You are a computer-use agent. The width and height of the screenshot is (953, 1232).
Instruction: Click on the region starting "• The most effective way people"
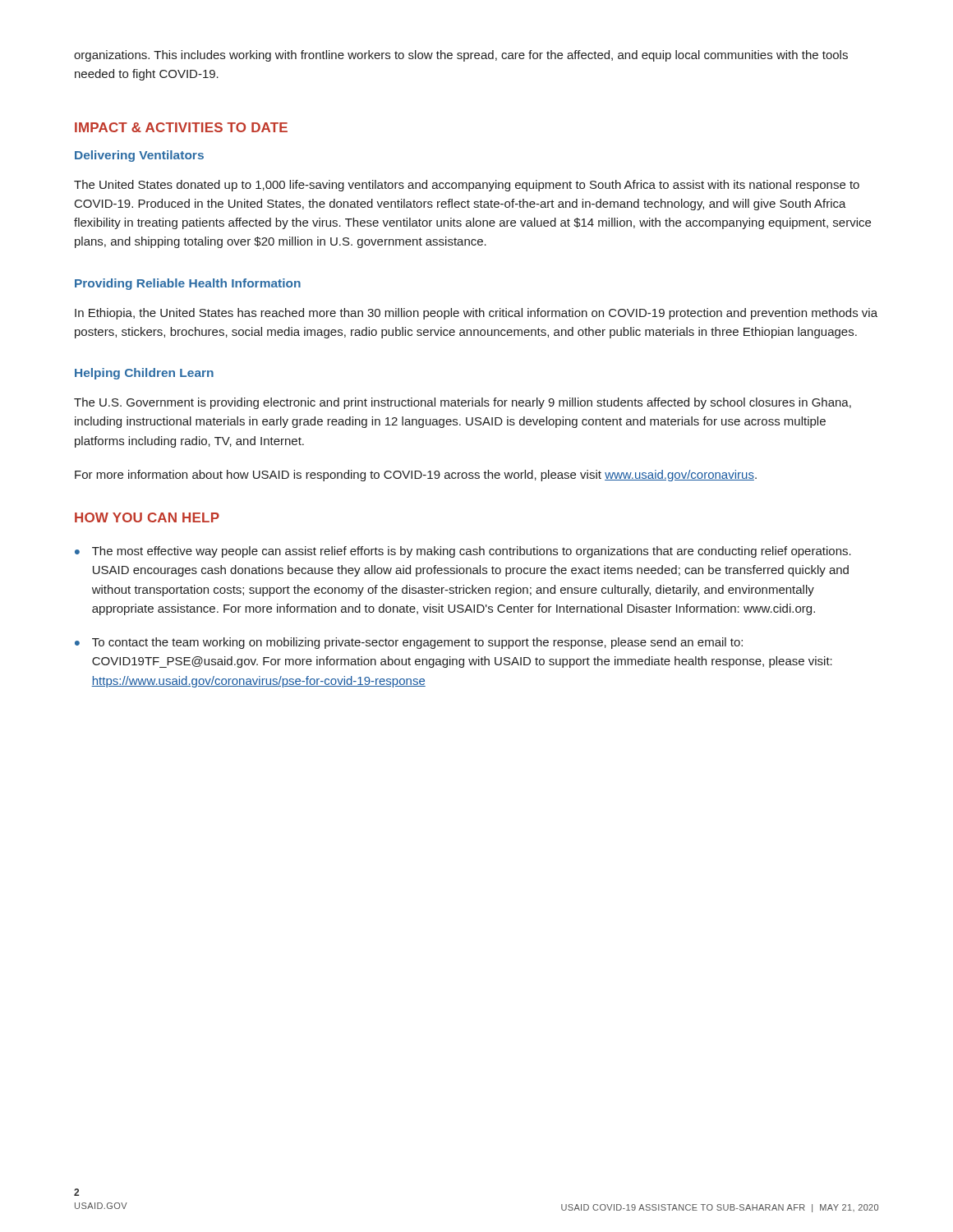pos(476,579)
